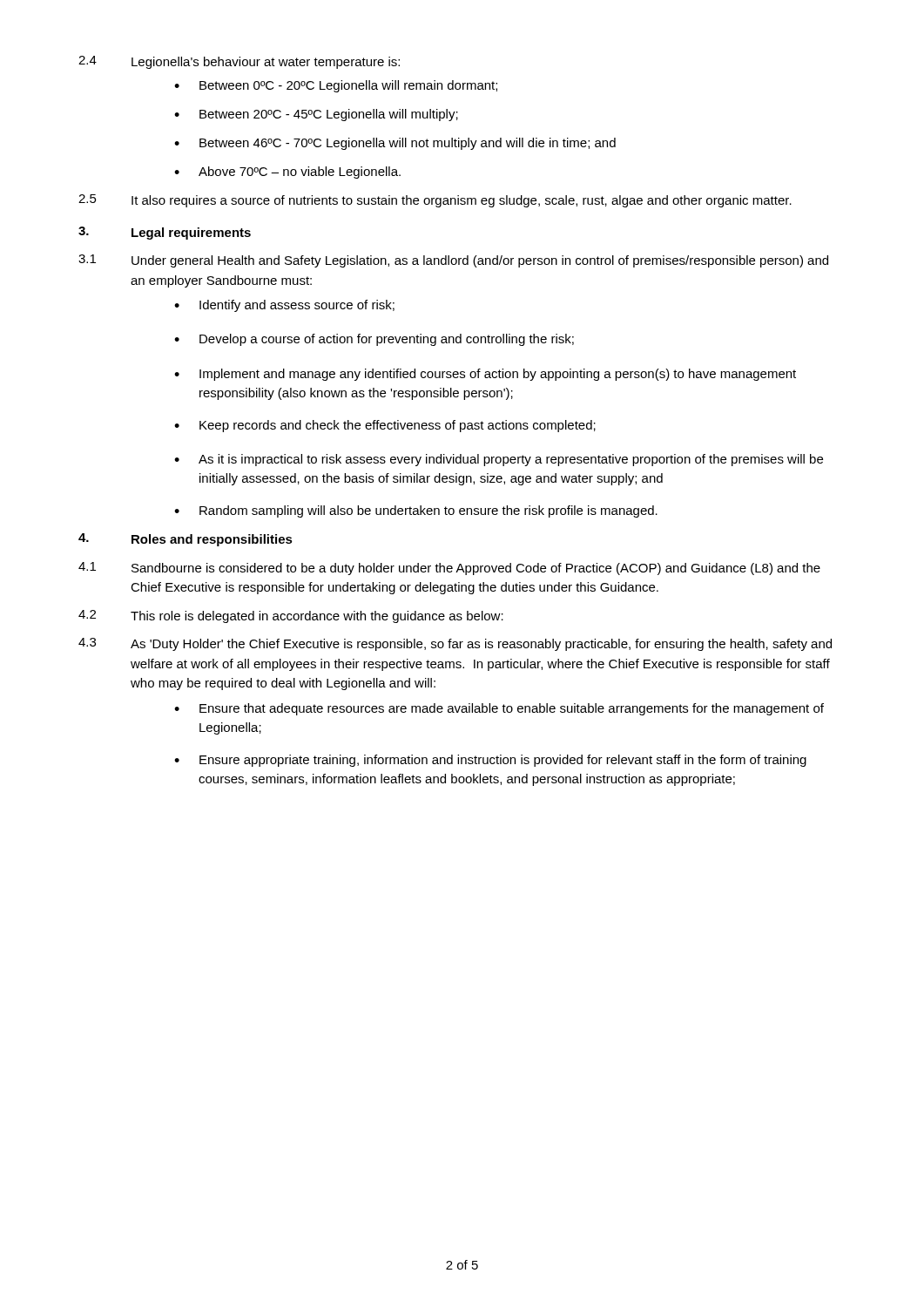Select the list item containing "•Between 20ºC - 45ºC Legionella"
This screenshot has height=1307, width=924.
[316, 115]
